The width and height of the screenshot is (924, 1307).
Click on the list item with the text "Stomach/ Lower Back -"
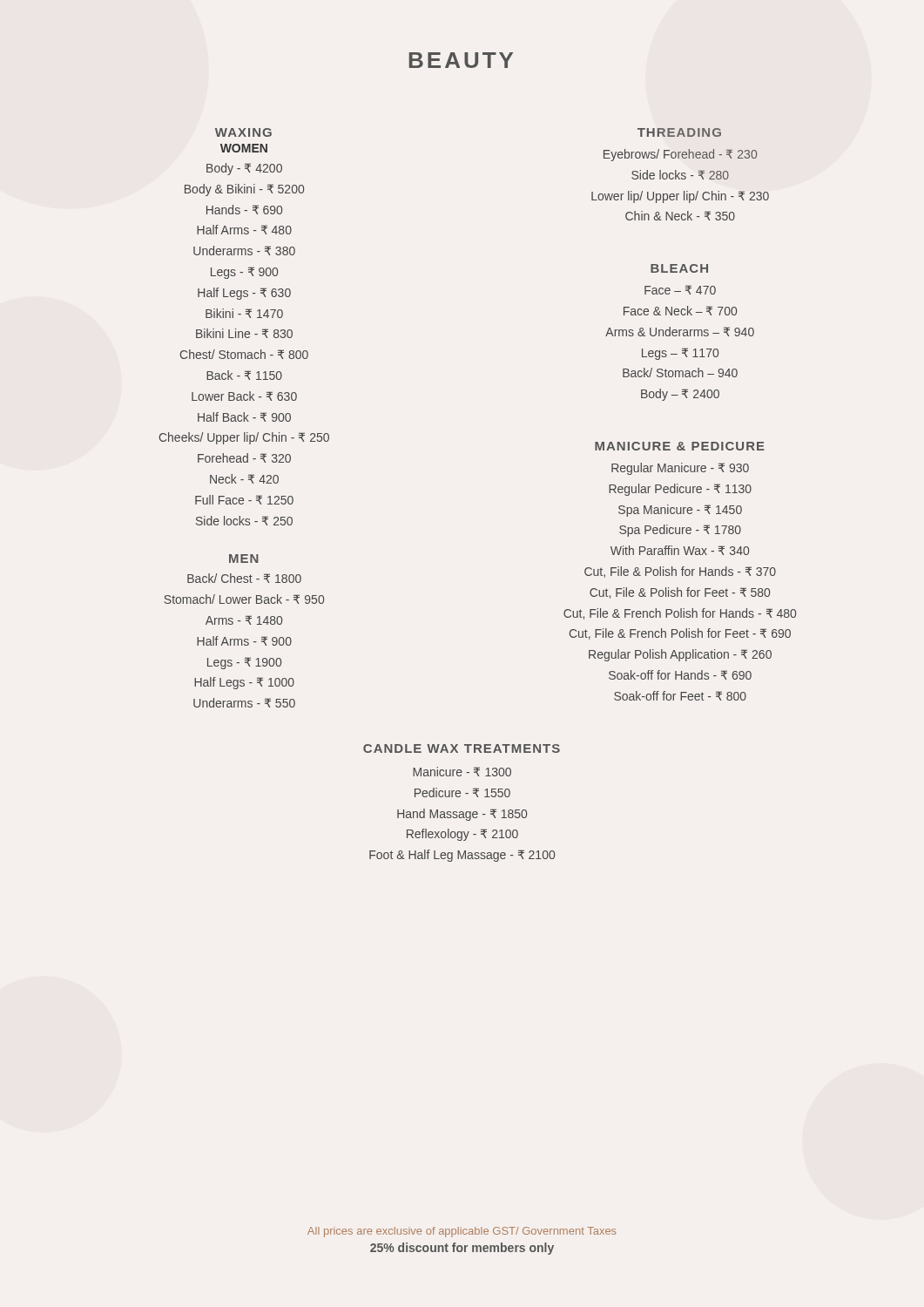click(x=244, y=600)
